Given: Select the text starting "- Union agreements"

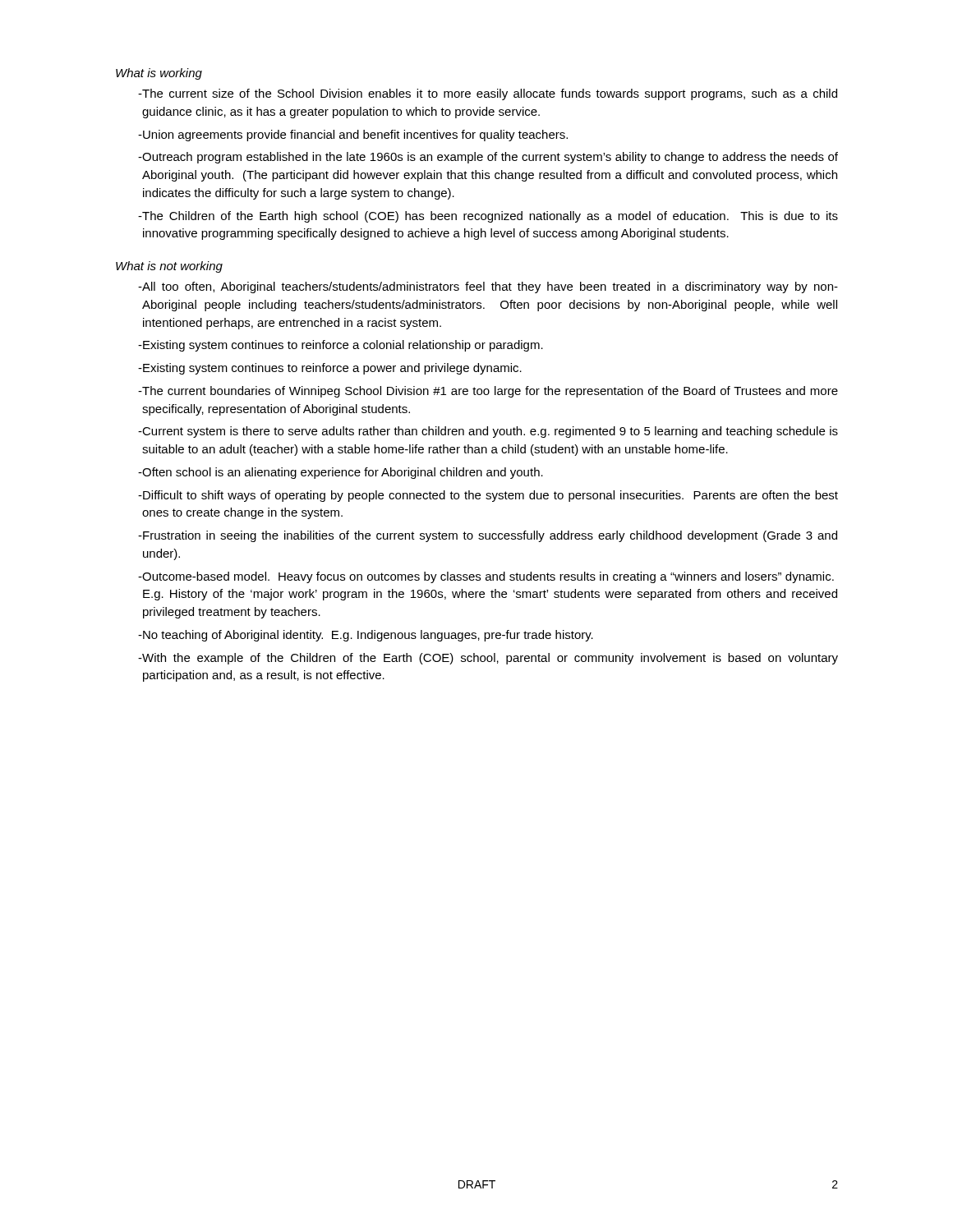Looking at the screenshot, I should tap(476, 134).
